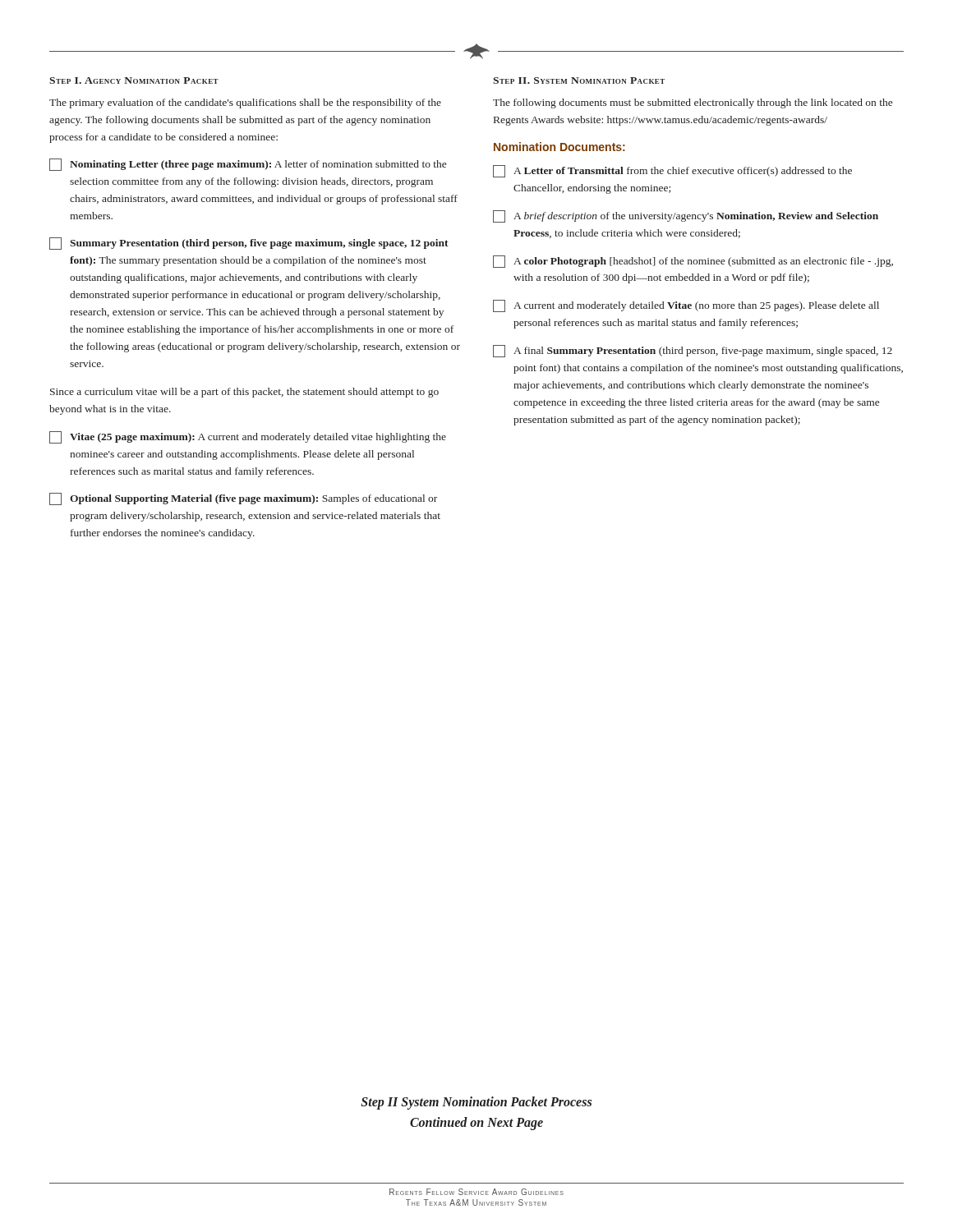Click on the text starting "Summary Presentation (third person,"
The image size is (953, 1232).
tap(255, 304)
